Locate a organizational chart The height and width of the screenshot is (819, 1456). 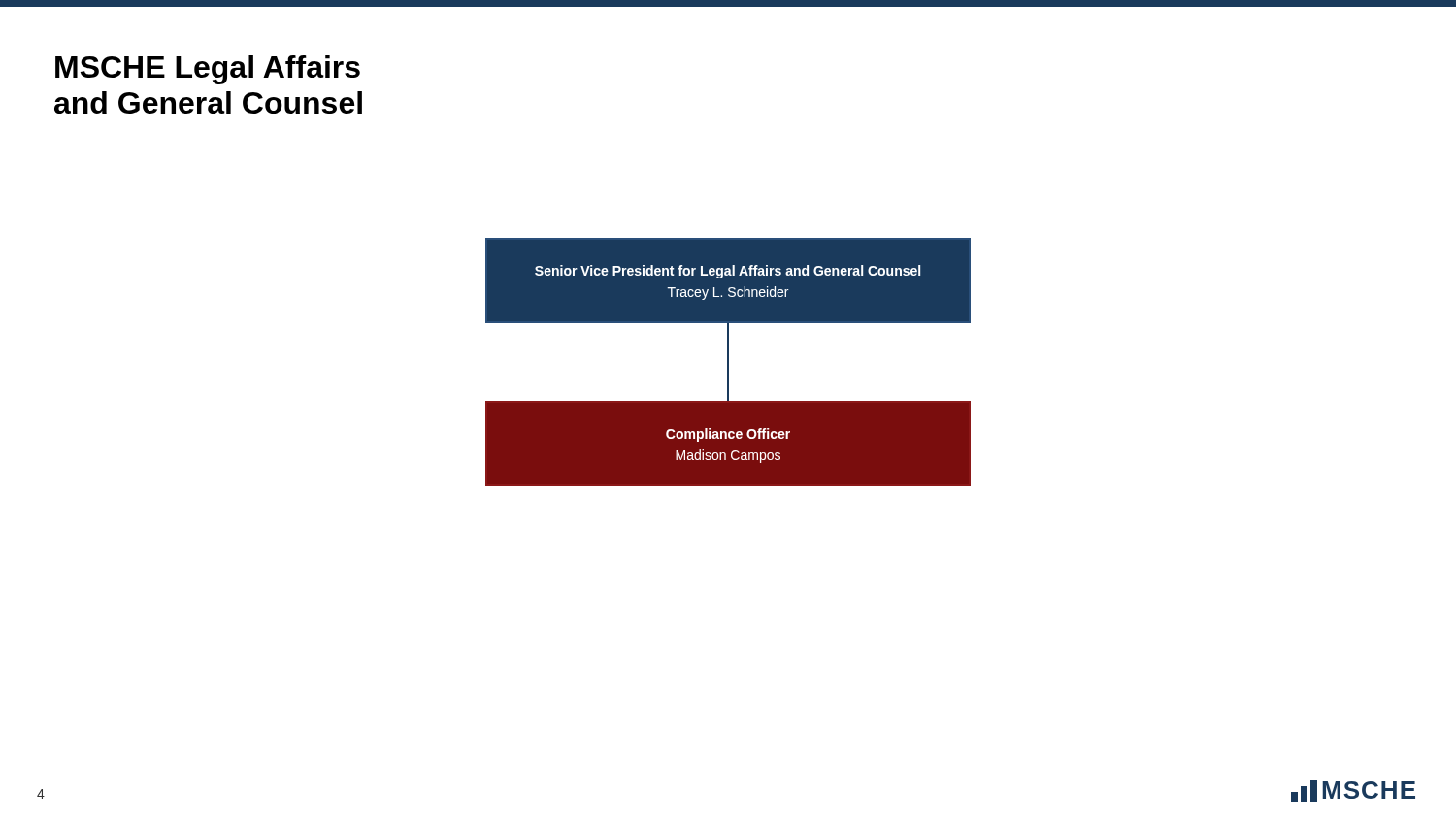point(728,362)
